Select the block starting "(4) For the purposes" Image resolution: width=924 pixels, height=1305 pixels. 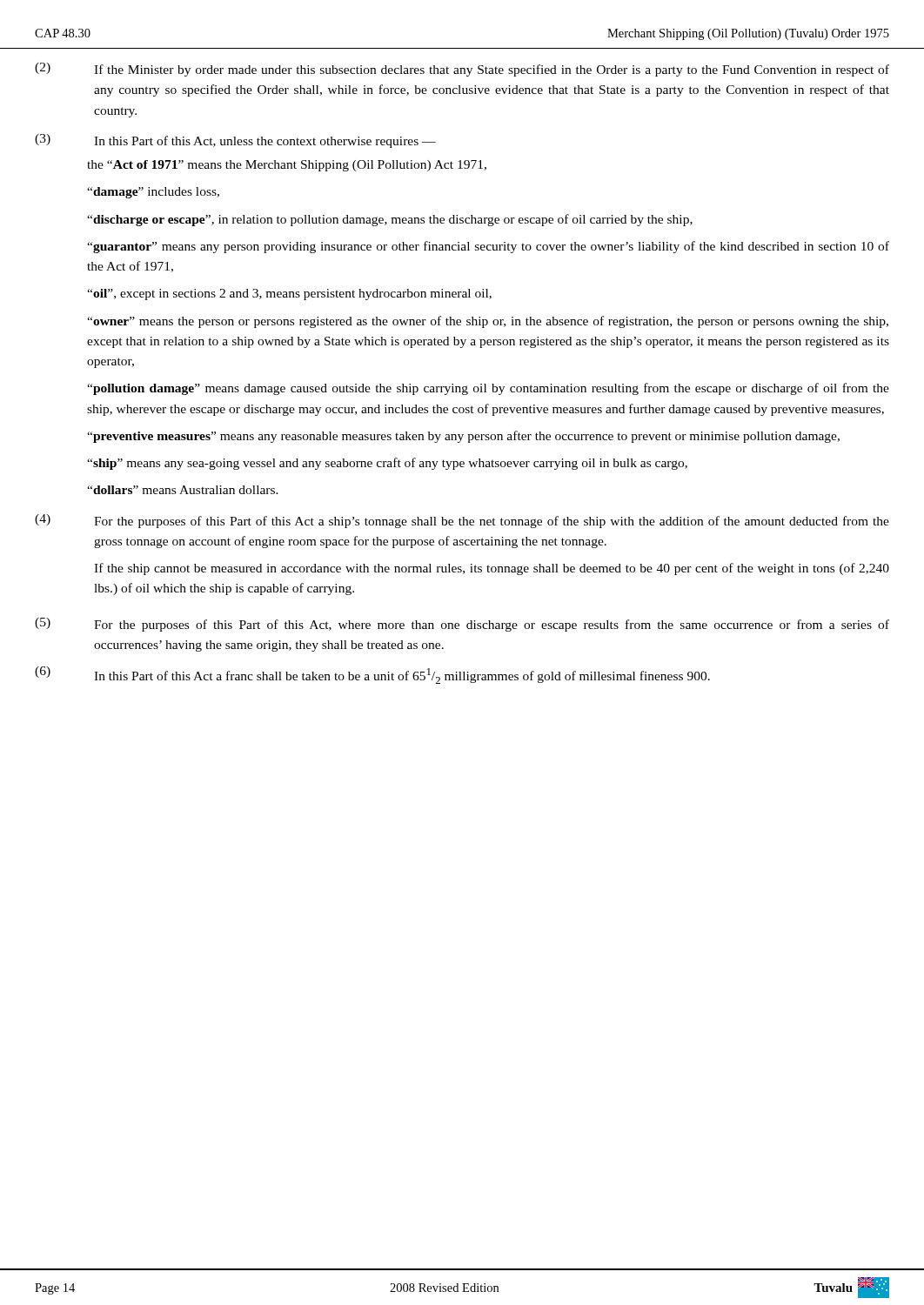coord(462,558)
